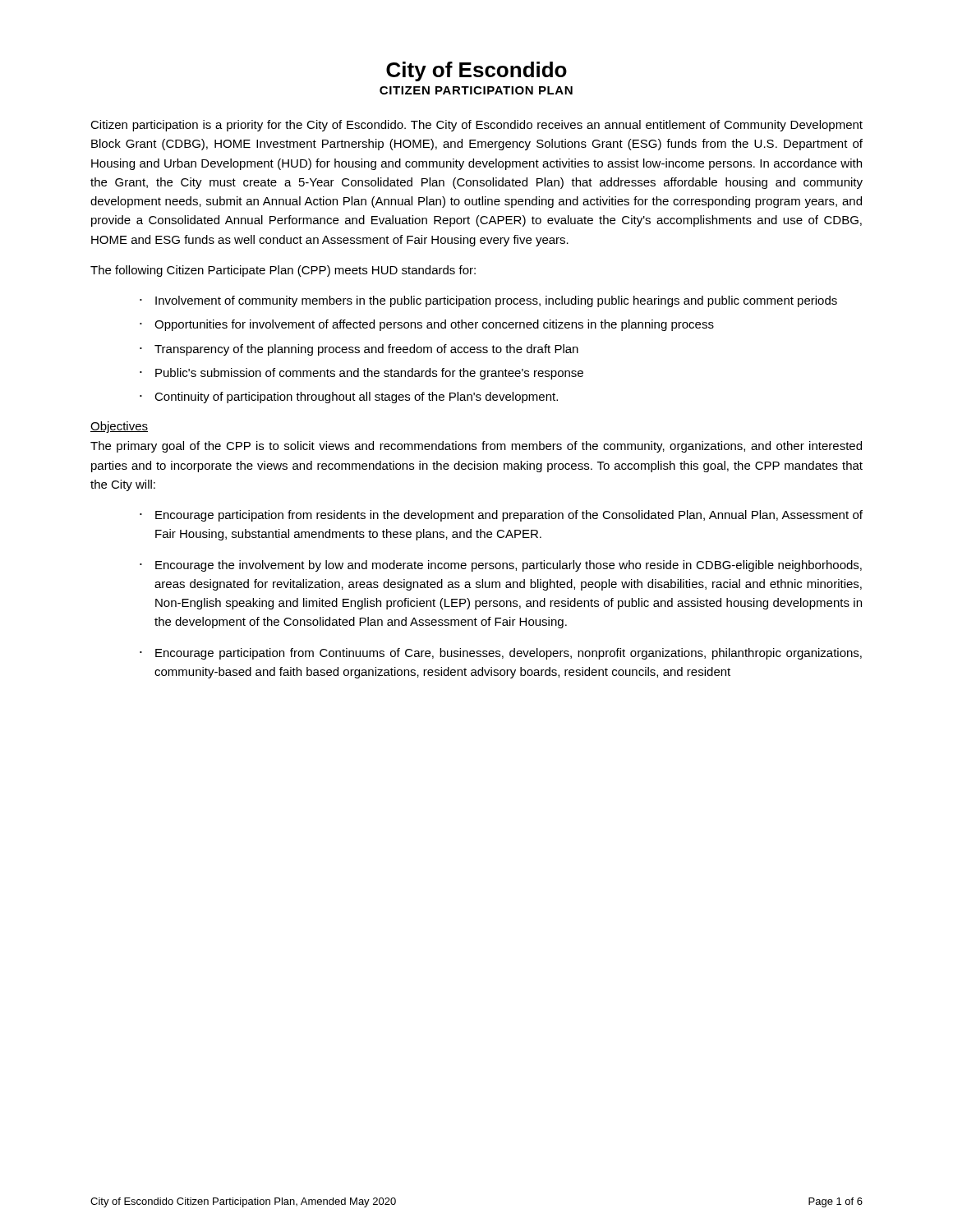Locate the block of text that opens with "• Encourage the"
953x1232 pixels.
[x=501, y=593]
